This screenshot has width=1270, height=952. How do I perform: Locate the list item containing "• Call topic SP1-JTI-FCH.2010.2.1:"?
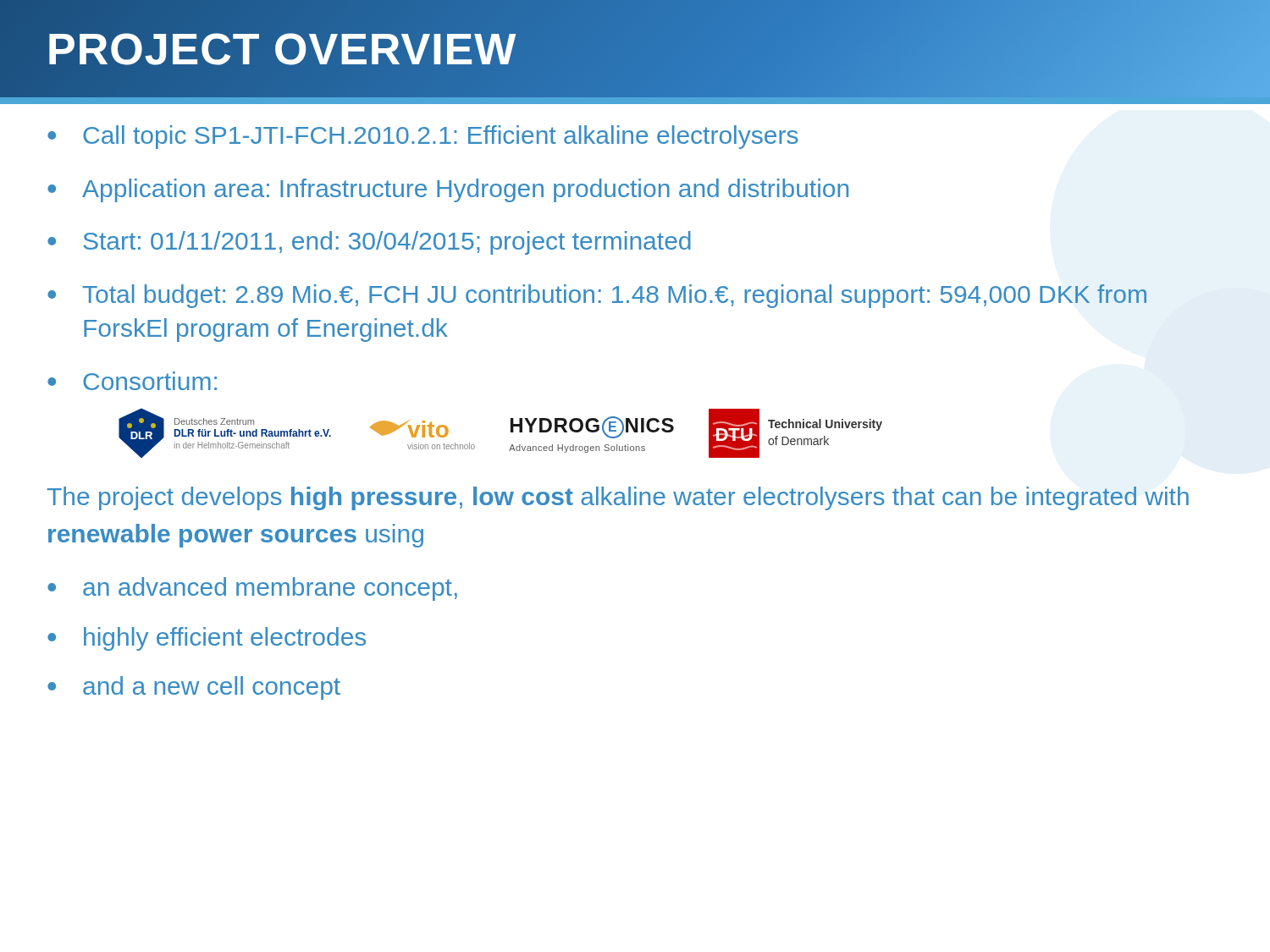coord(631,136)
